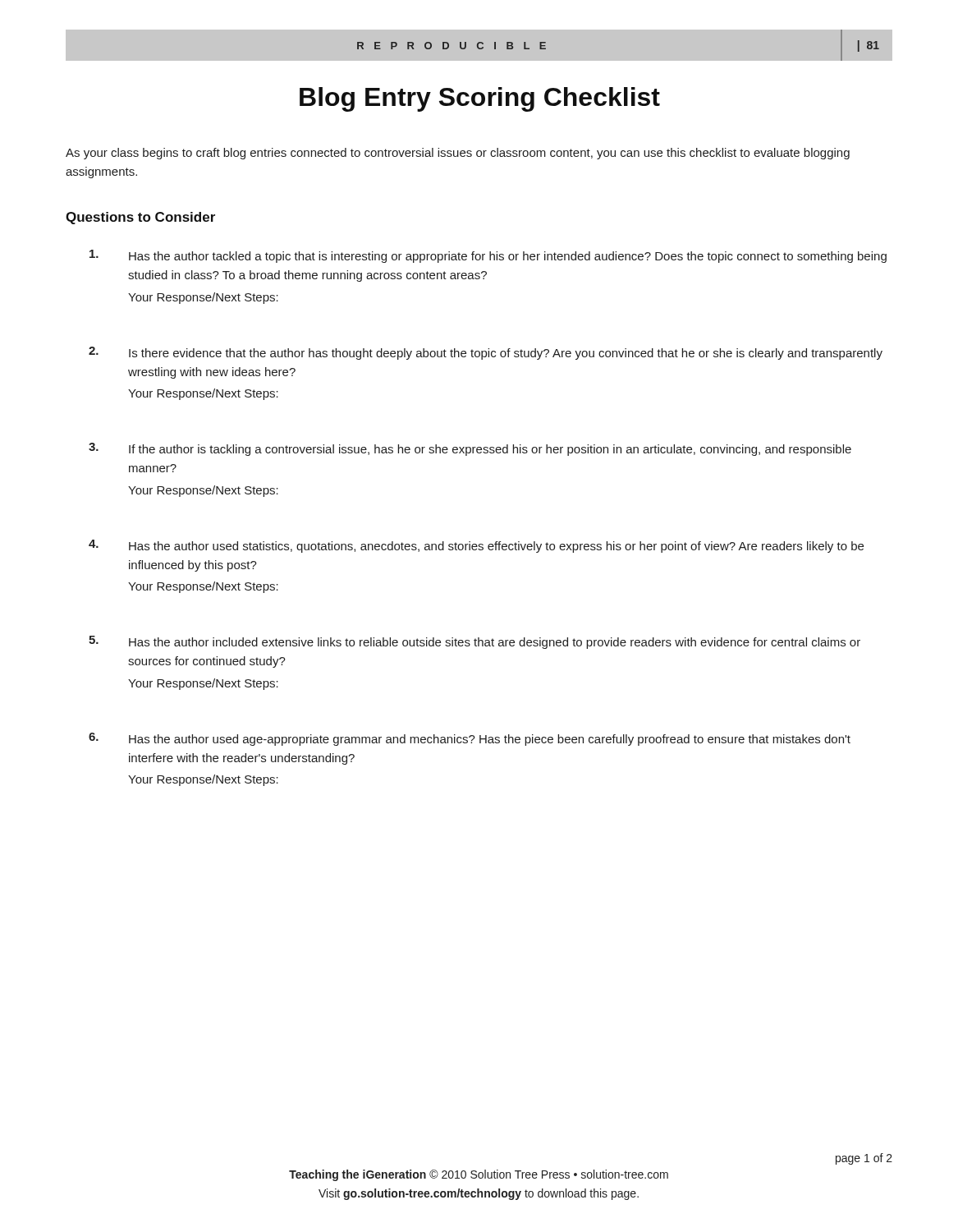The width and height of the screenshot is (958, 1232).
Task: Locate the list item that says "6. Has the author used age-appropriate grammar"
Action: click(x=479, y=748)
